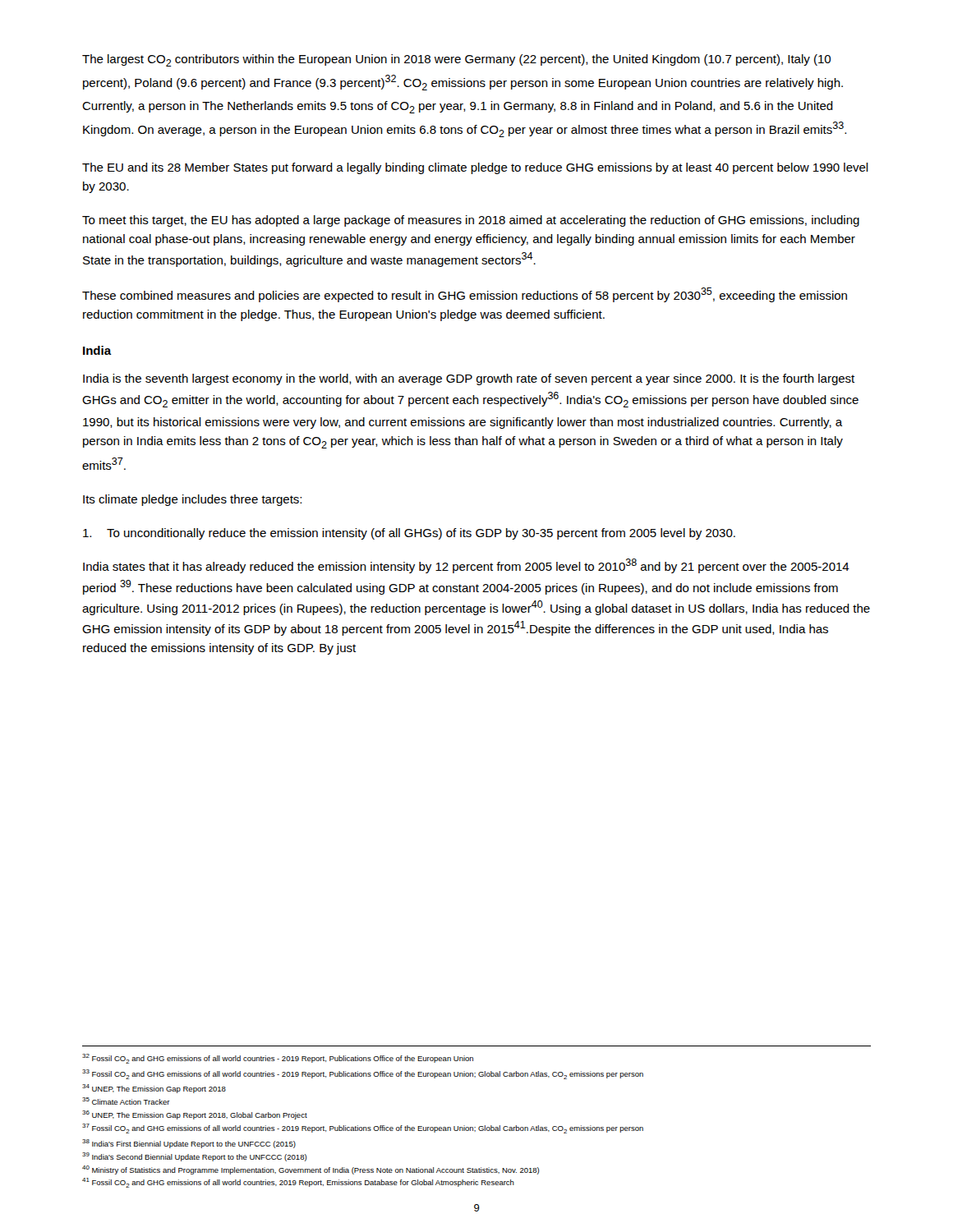Point to the block beginning "These combined measures and policies"
The image size is (953, 1232).
coord(465,303)
